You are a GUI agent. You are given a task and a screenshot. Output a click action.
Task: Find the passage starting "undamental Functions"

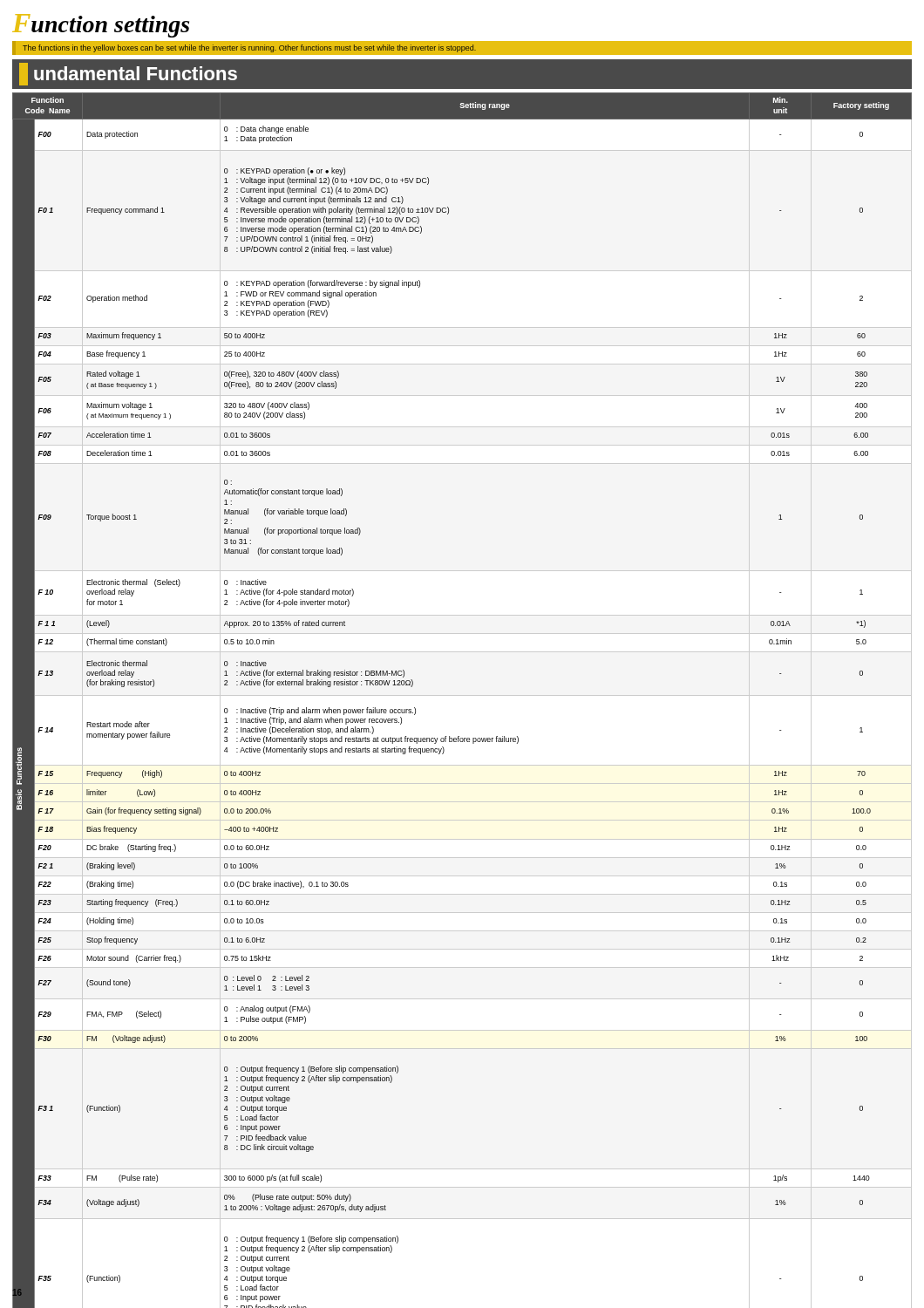pyautogui.click(x=128, y=74)
